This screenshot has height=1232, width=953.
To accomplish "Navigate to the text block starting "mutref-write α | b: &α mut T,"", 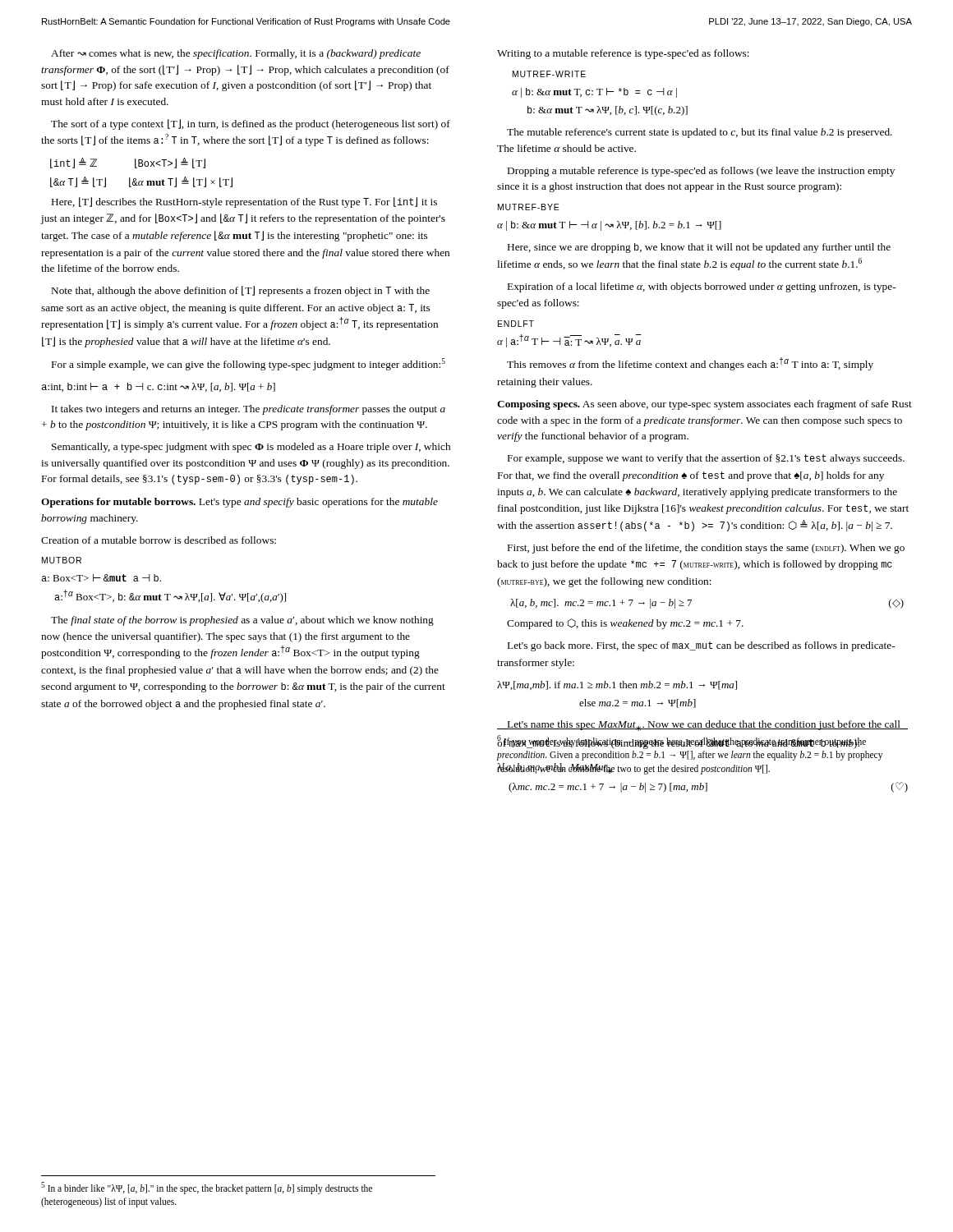I will click(x=549, y=74).
